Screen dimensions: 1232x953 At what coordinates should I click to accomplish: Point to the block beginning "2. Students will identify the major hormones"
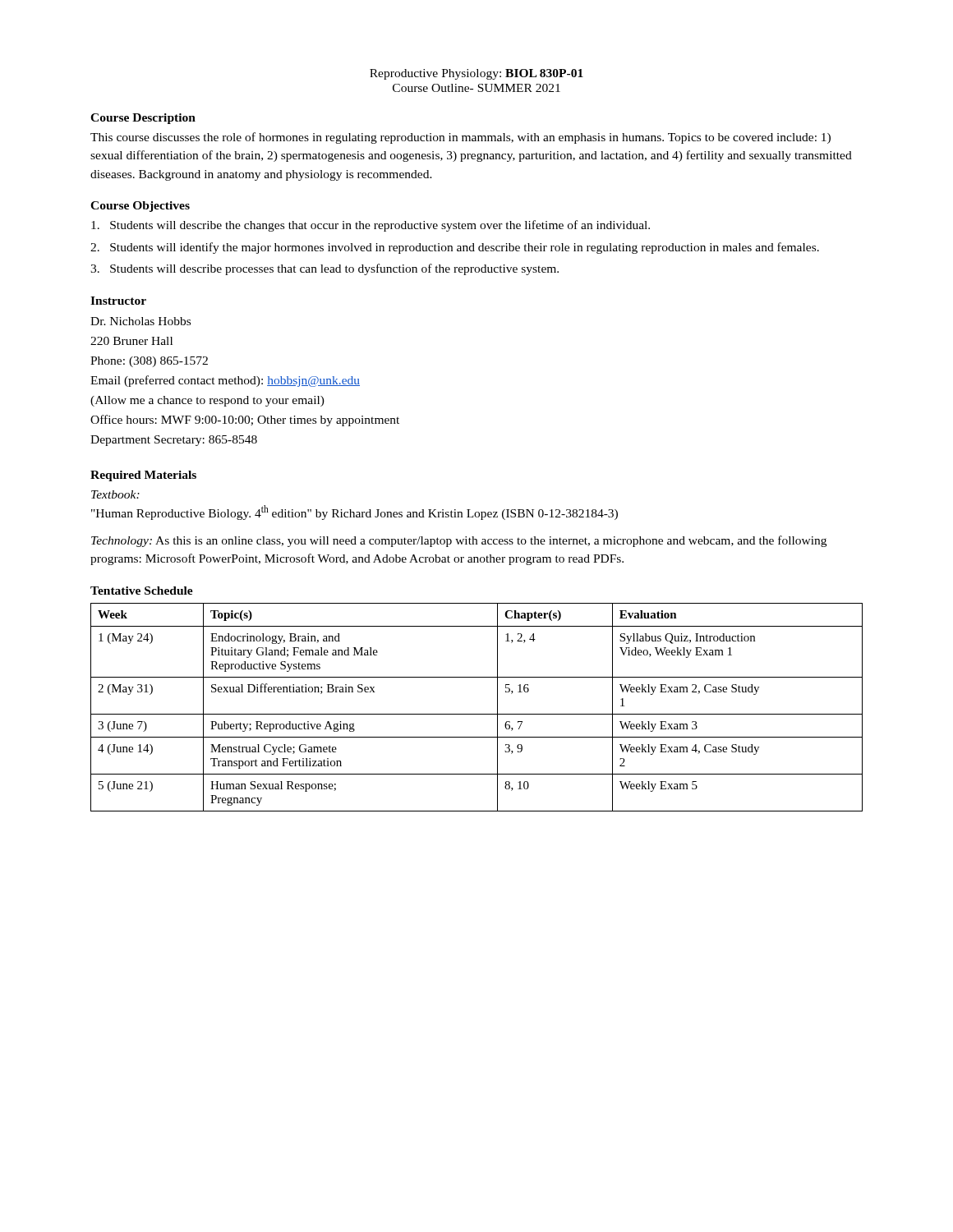click(x=455, y=247)
